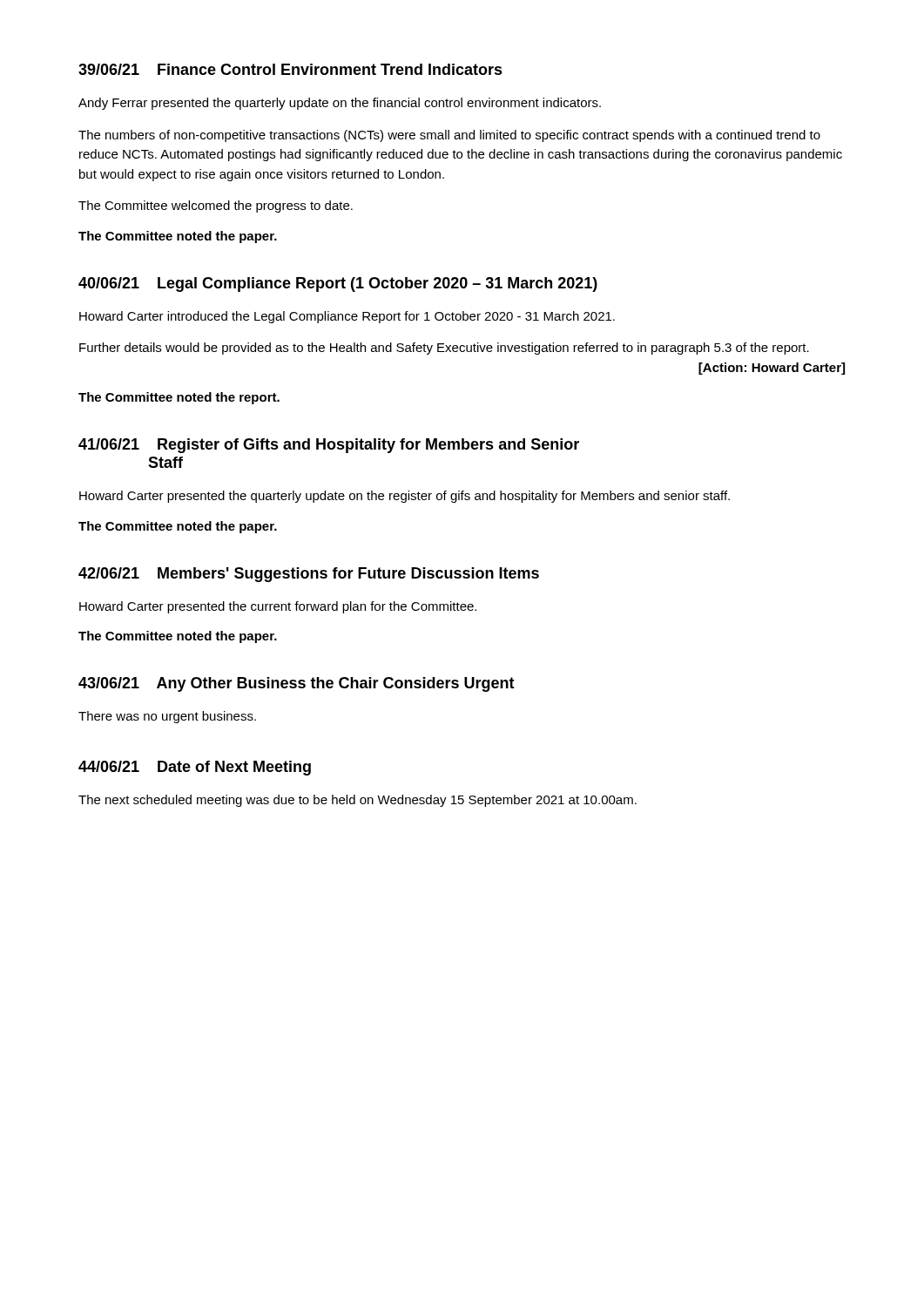Click on the text block that says "Howard Carter introduced the Legal Compliance Report"
The image size is (924, 1307).
[x=347, y=315]
